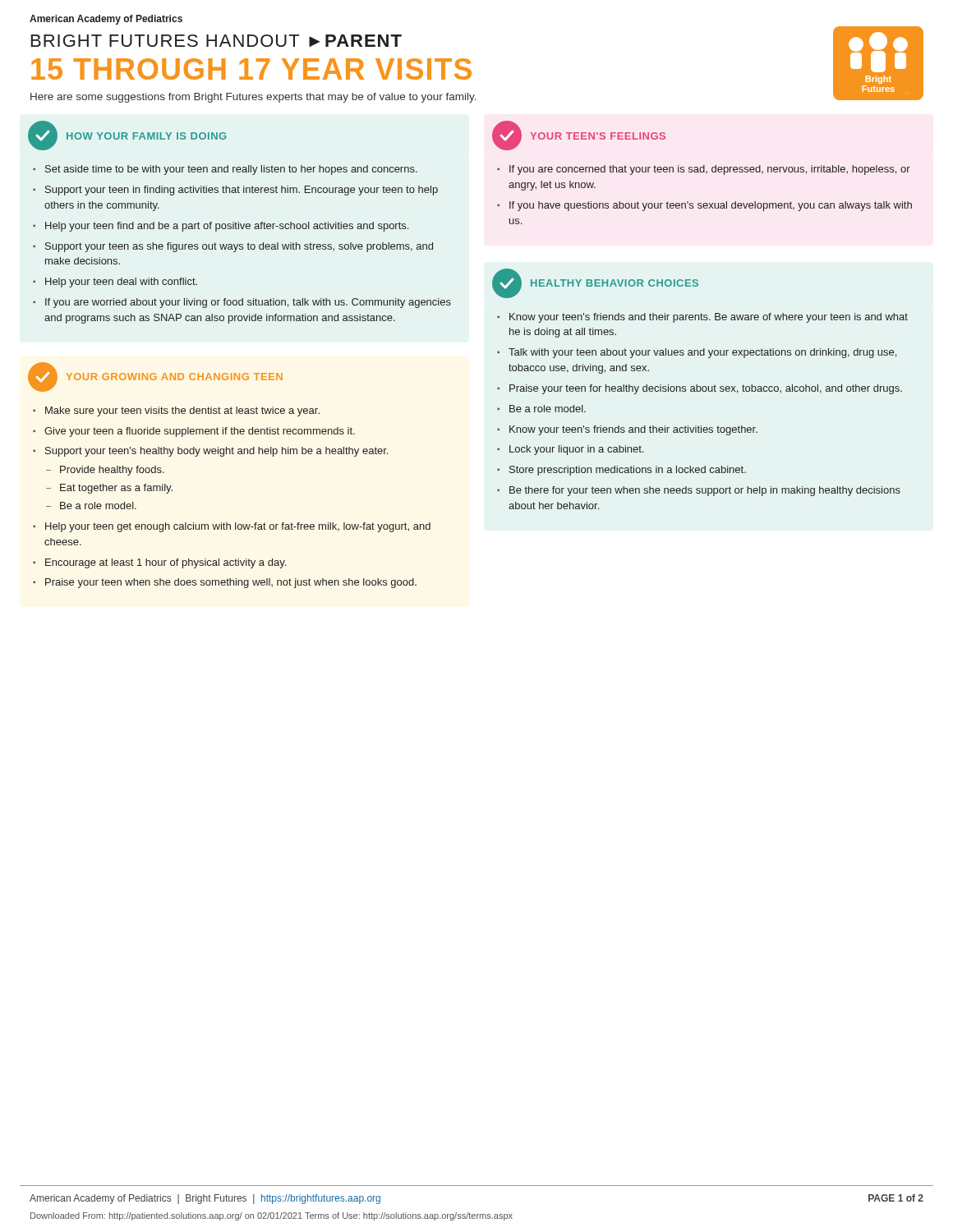Click on the passage starting "HEALTHY BEHAVIOR CHOICES"

pos(709,283)
